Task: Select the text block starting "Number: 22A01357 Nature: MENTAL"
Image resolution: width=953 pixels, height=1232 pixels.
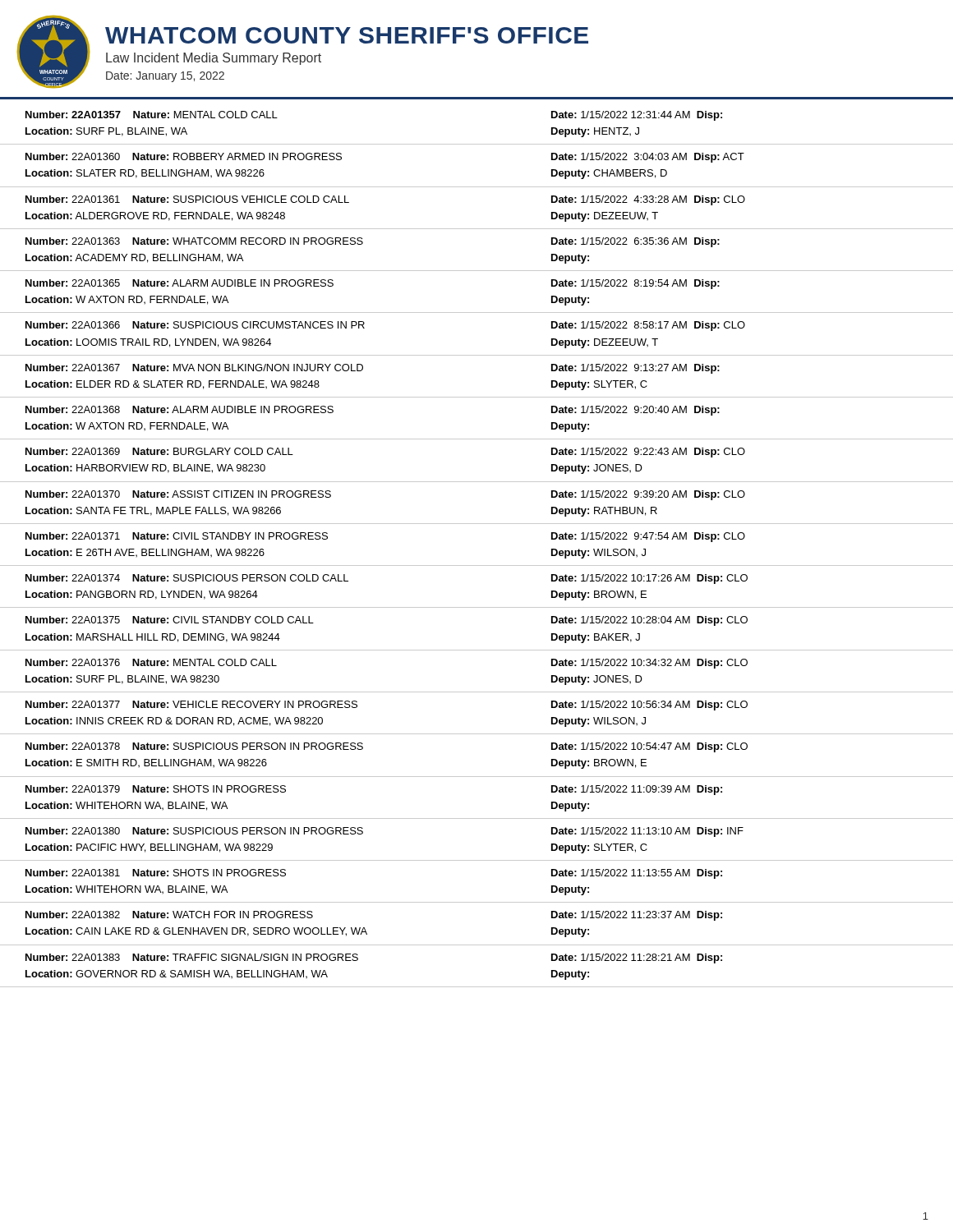Action: (x=78, y=116)
